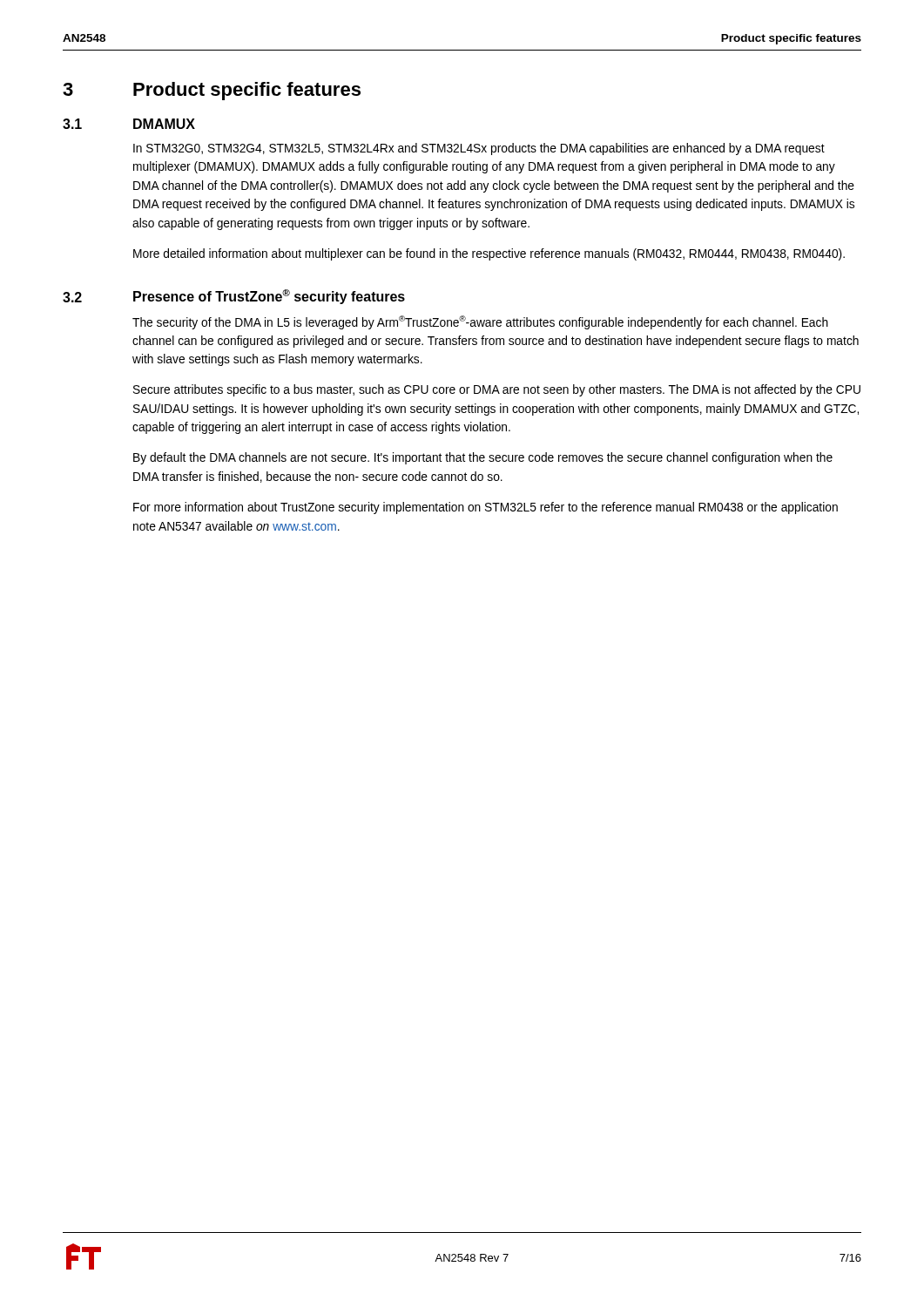Image resolution: width=924 pixels, height=1307 pixels.
Task: Click the passage that begins "For more information about TrustZone security implementation on"
Action: (x=485, y=517)
